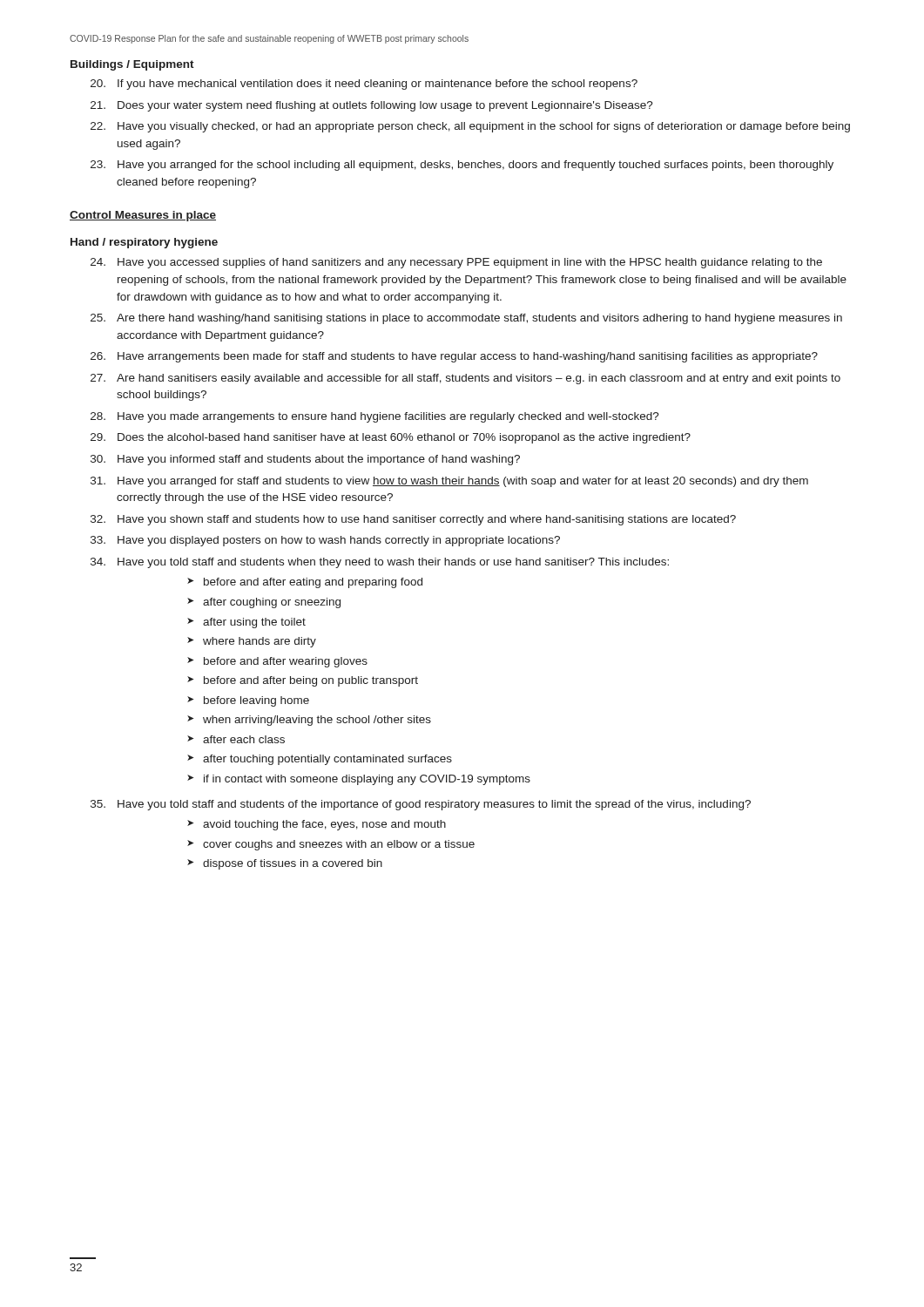Select the section header that says "Hand / respiratory"
The image size is (924, 1307).
click(144, 242)
